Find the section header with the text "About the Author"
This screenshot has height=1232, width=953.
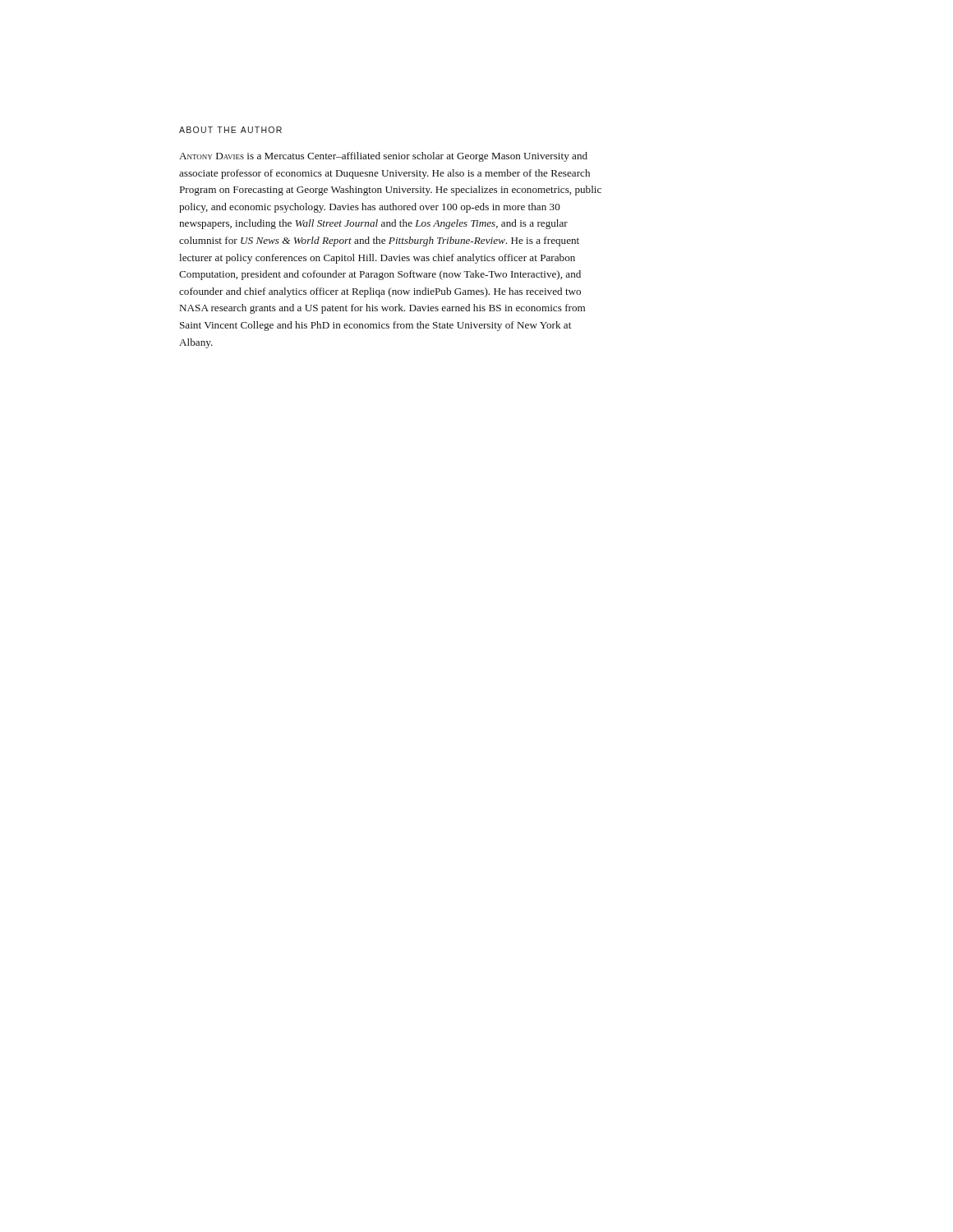tap(231, 130)
